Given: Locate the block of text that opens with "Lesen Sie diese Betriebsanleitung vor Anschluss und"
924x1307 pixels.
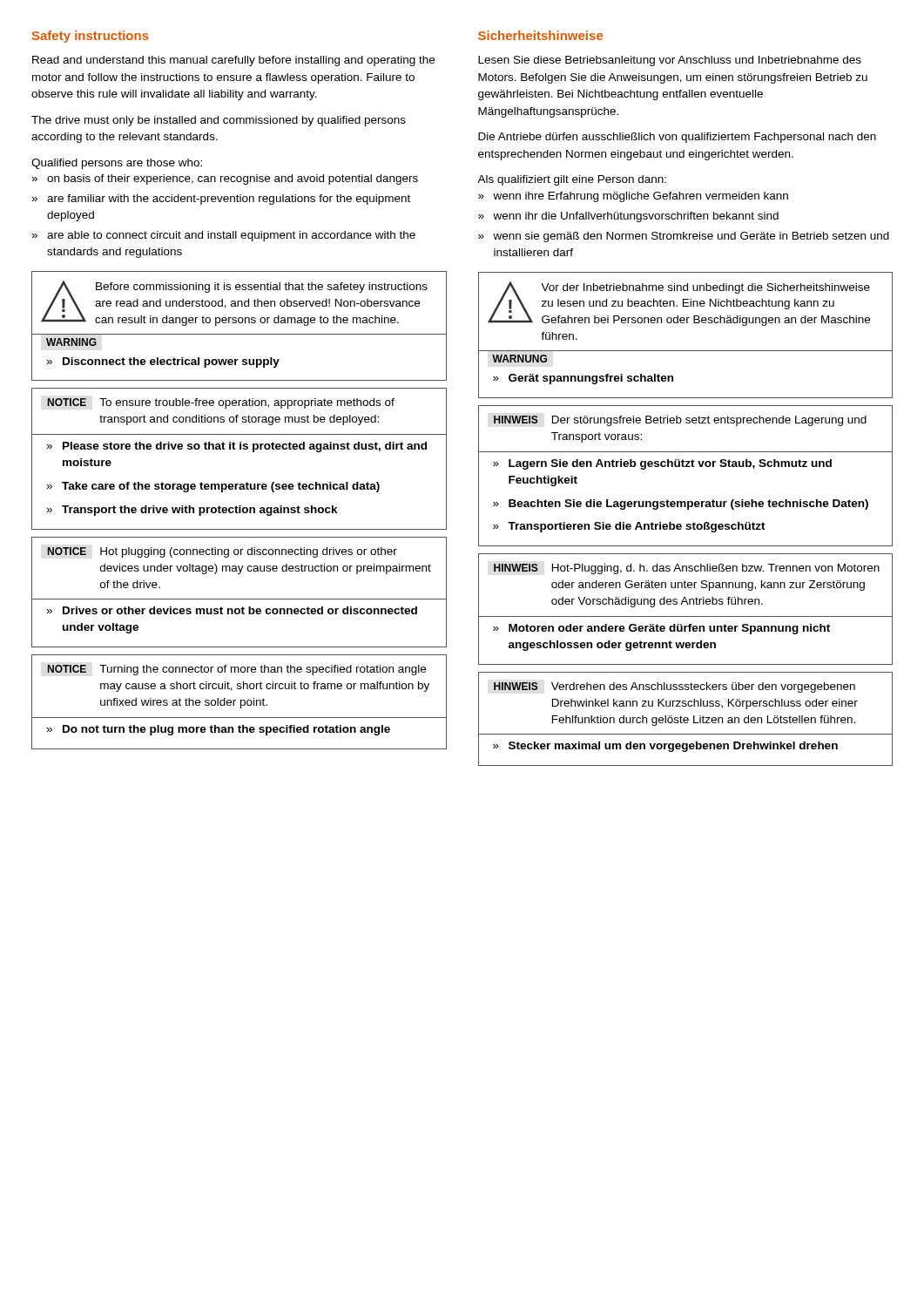Looking at the screenshot, I should (685, 85).
